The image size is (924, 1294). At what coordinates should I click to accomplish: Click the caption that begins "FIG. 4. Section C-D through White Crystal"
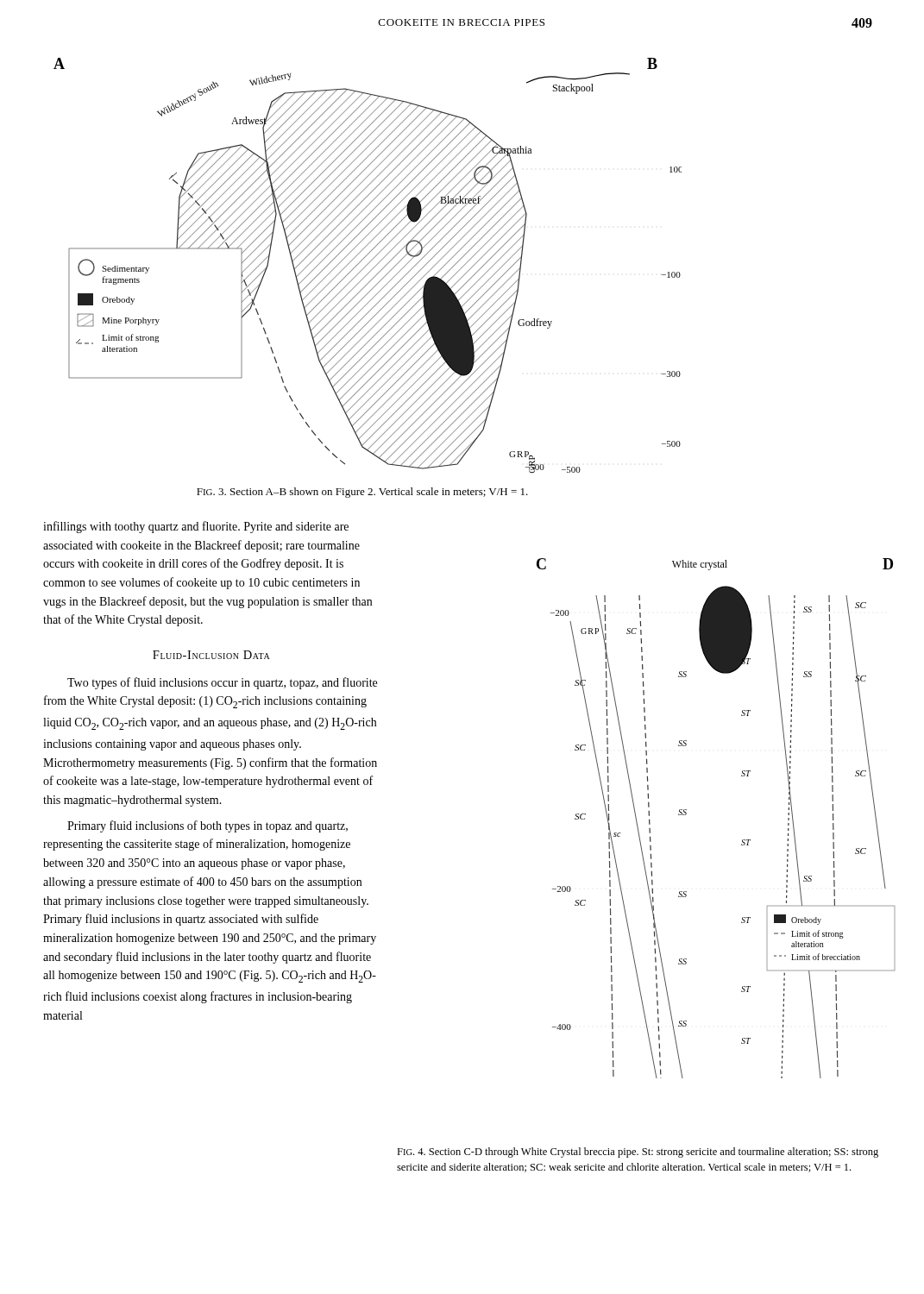(x=638, y=1159)
